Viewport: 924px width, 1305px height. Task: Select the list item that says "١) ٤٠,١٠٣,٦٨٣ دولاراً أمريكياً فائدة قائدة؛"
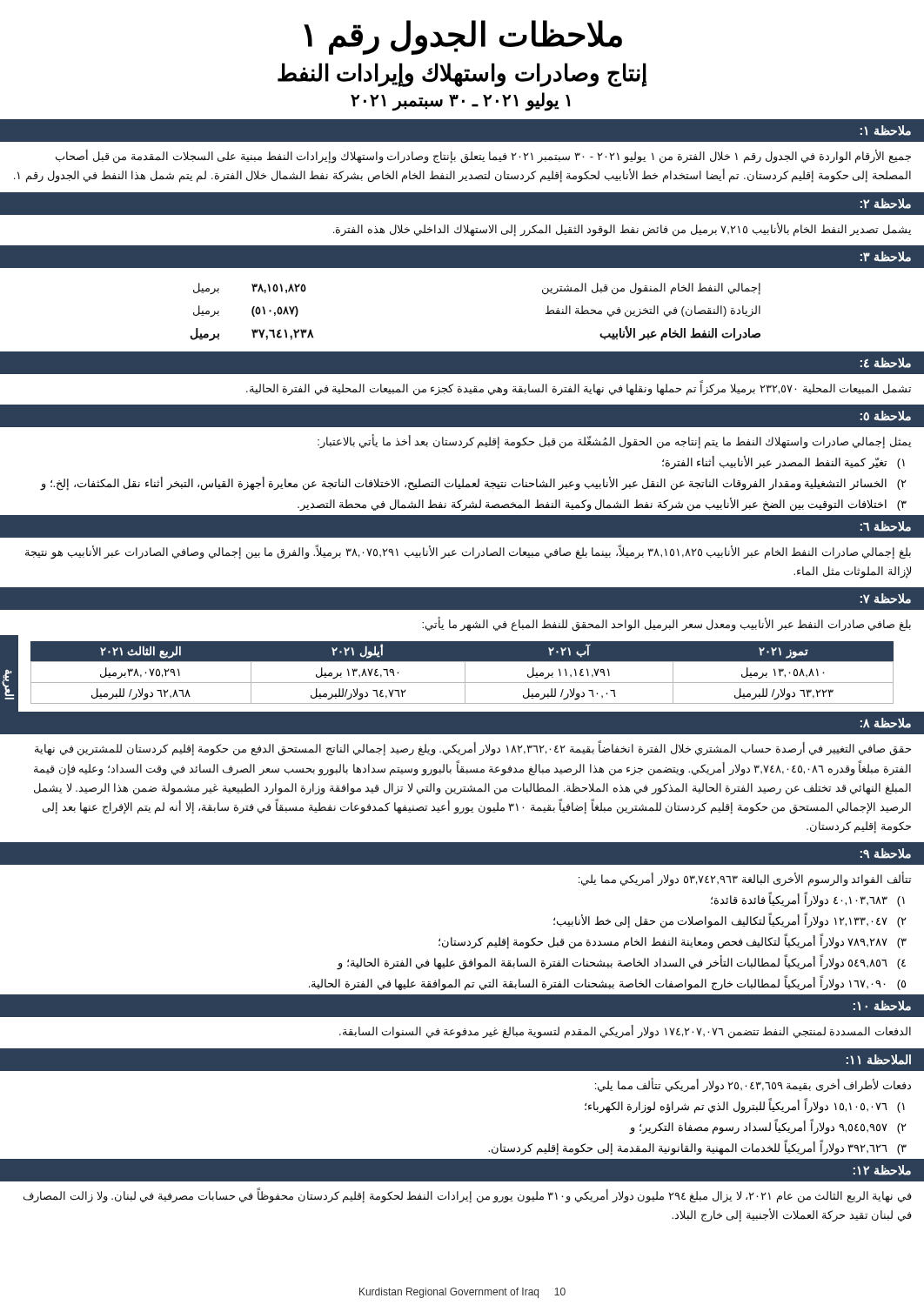(x=808, y=900)
